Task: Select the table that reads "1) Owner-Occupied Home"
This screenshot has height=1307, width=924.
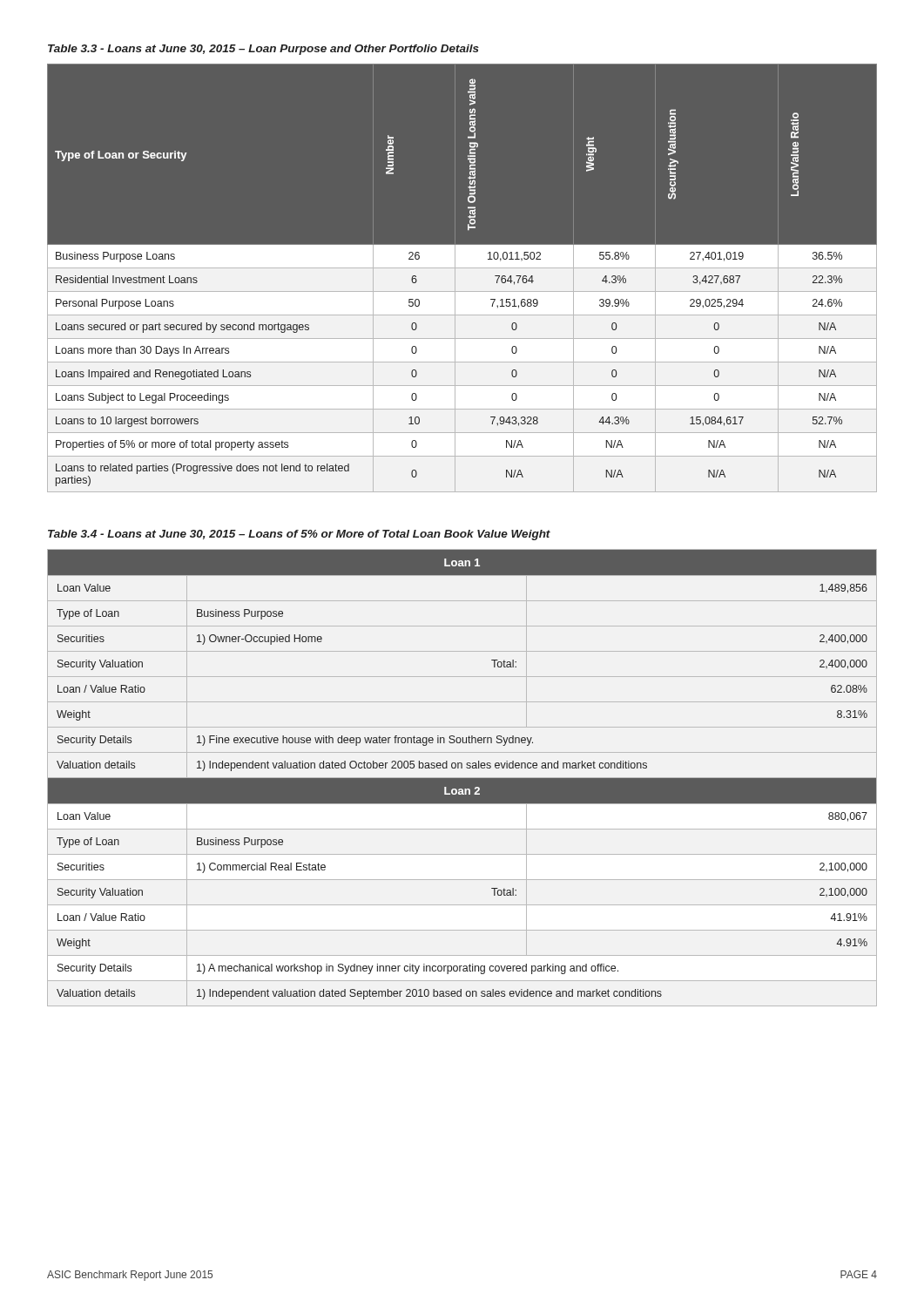Action: coord(462,778)
